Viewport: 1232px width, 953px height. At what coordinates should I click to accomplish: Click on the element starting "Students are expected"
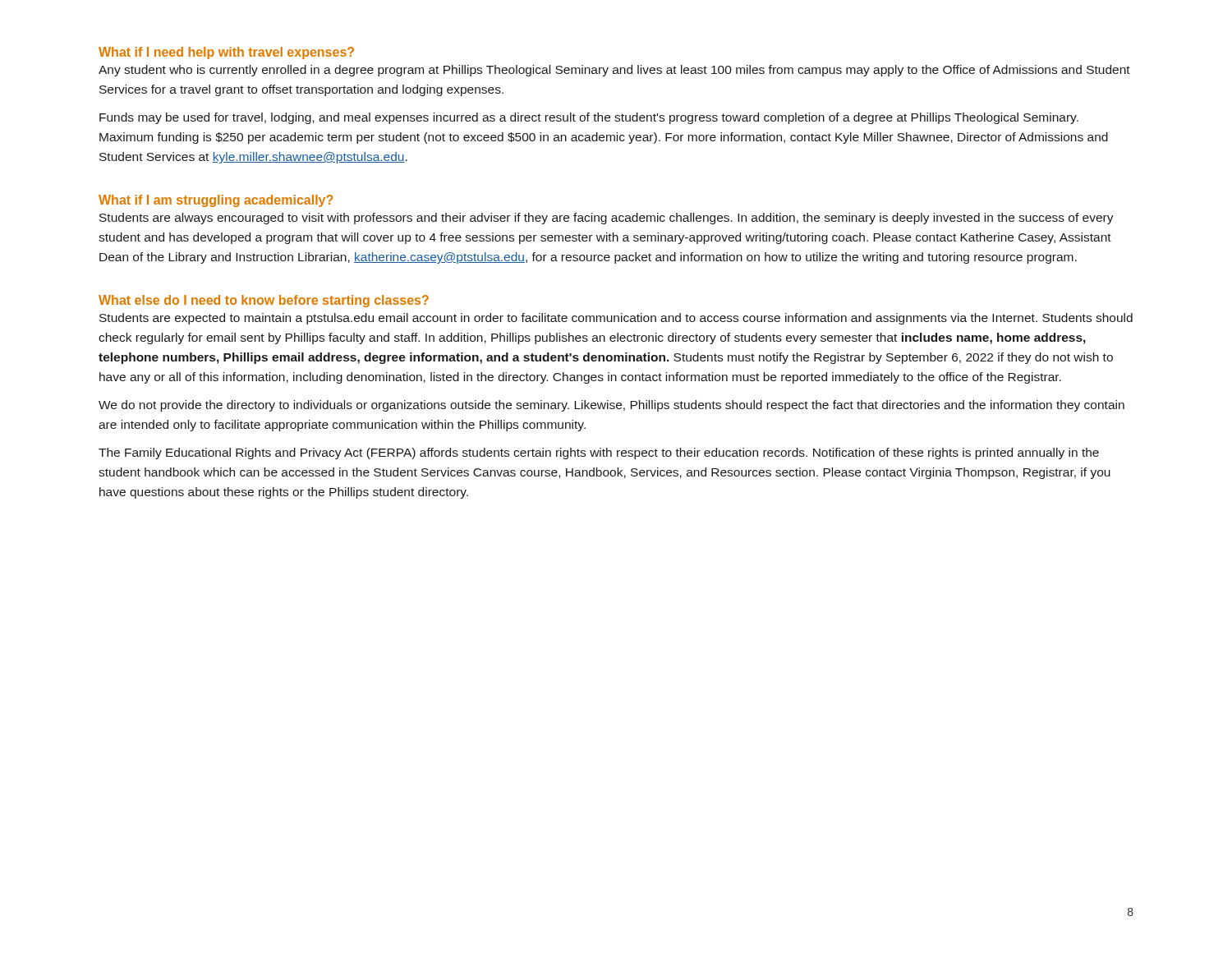pos(616,347)
